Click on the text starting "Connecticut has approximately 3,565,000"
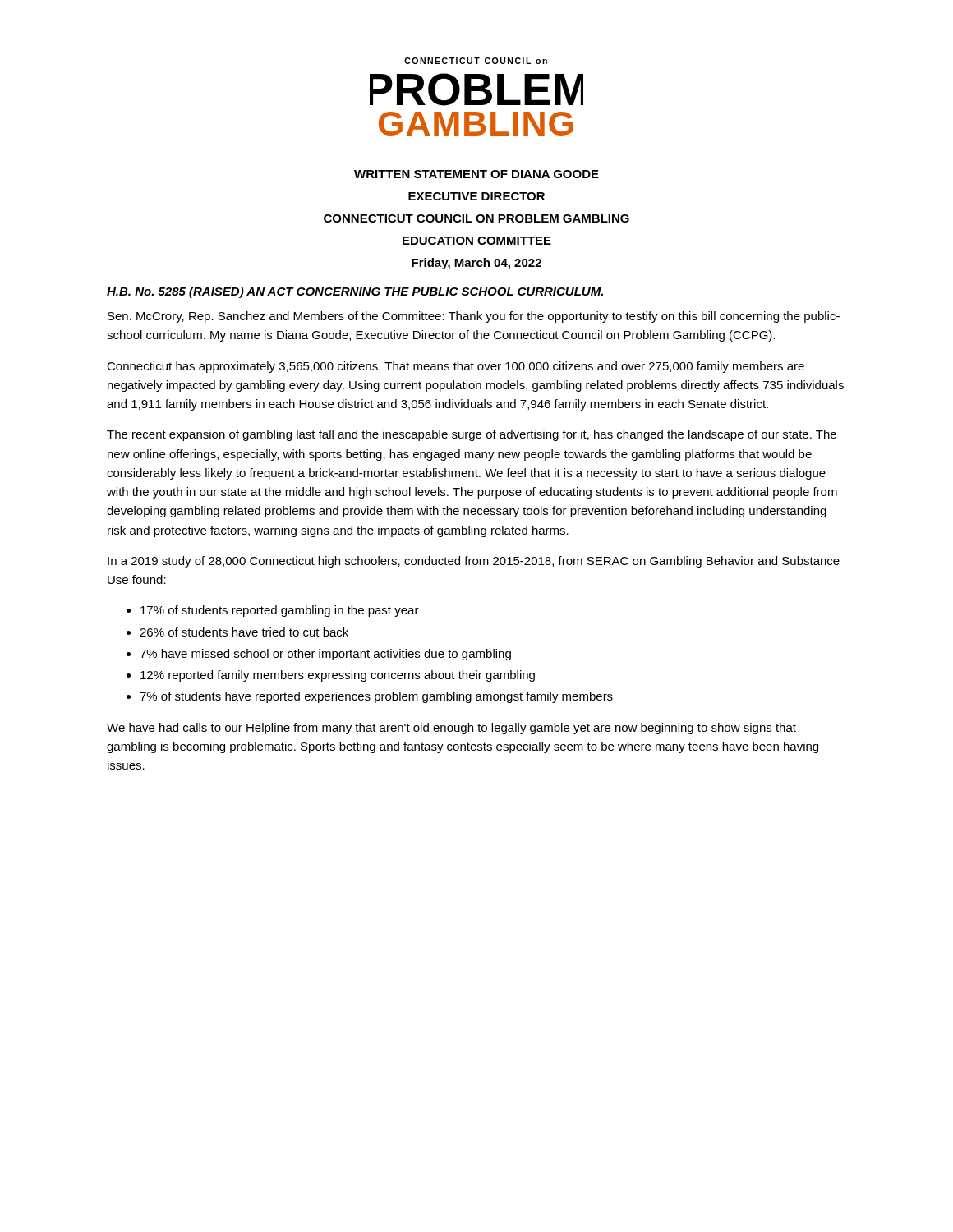Image resolution: width=953 pixels, height=1232 pixels. [x=475, y=385]
